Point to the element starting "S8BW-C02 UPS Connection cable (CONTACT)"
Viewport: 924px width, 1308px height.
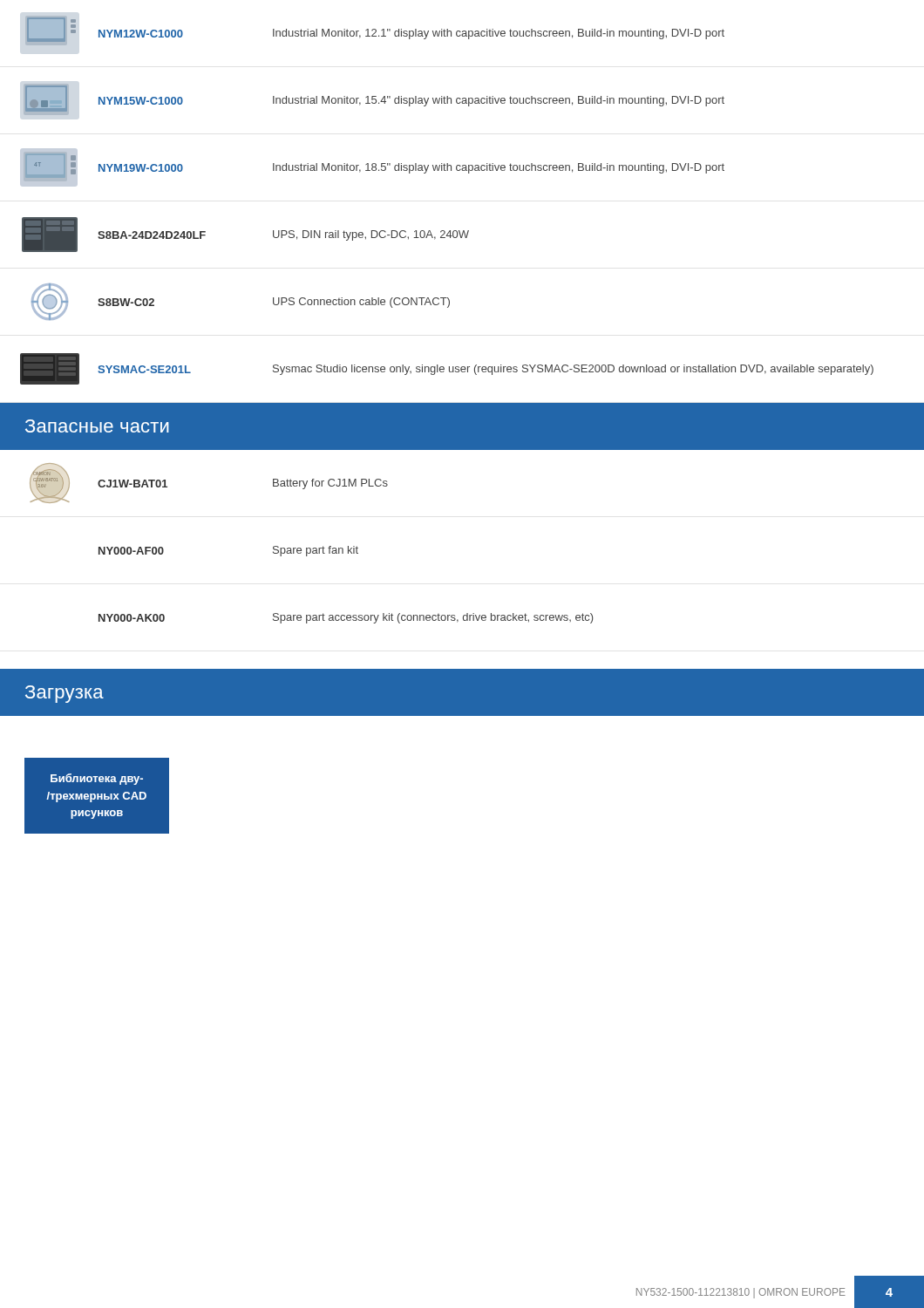[462, 302]
